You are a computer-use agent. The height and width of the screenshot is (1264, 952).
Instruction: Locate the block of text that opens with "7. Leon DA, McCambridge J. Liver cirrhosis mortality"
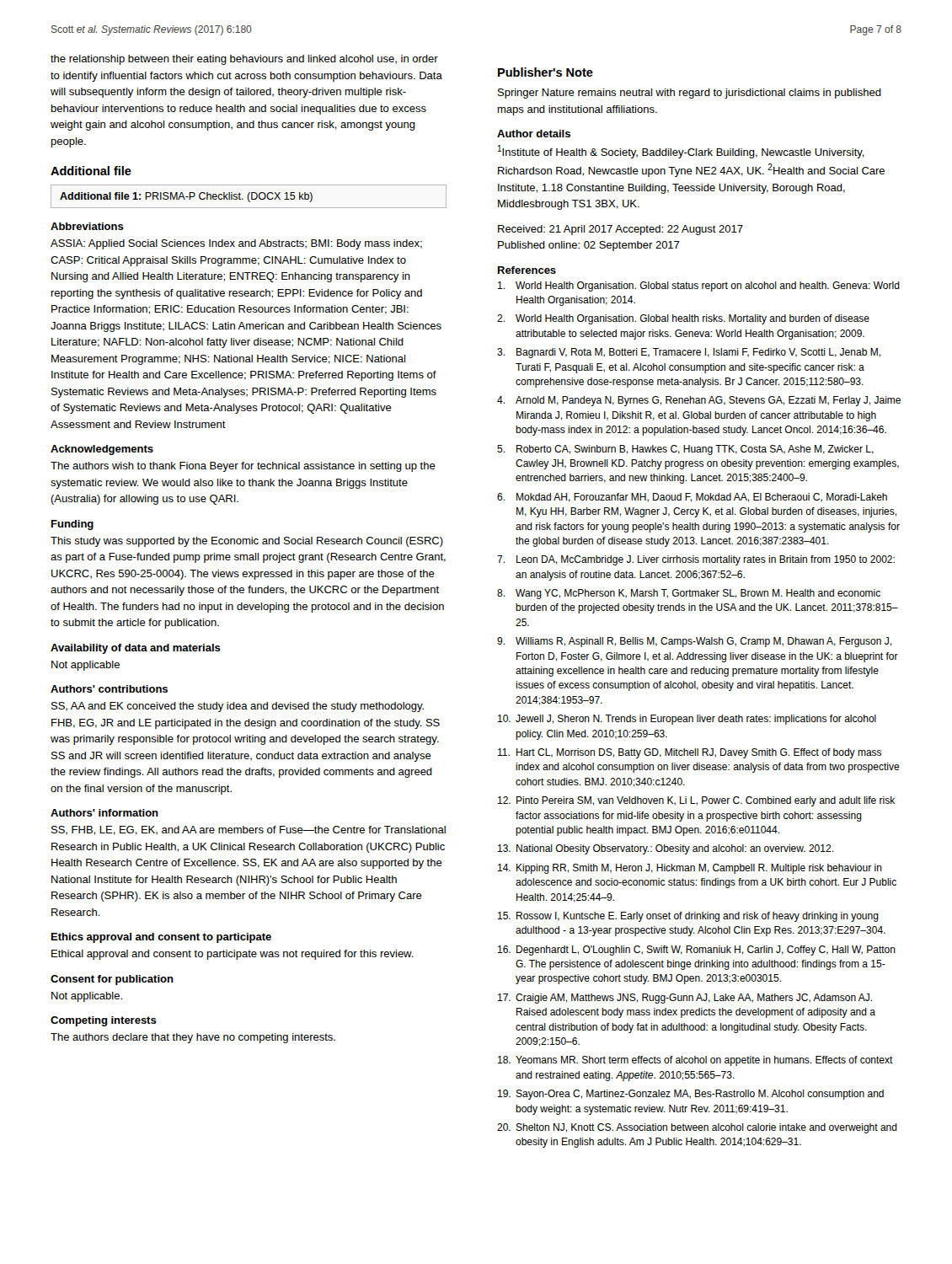point(699,568)
